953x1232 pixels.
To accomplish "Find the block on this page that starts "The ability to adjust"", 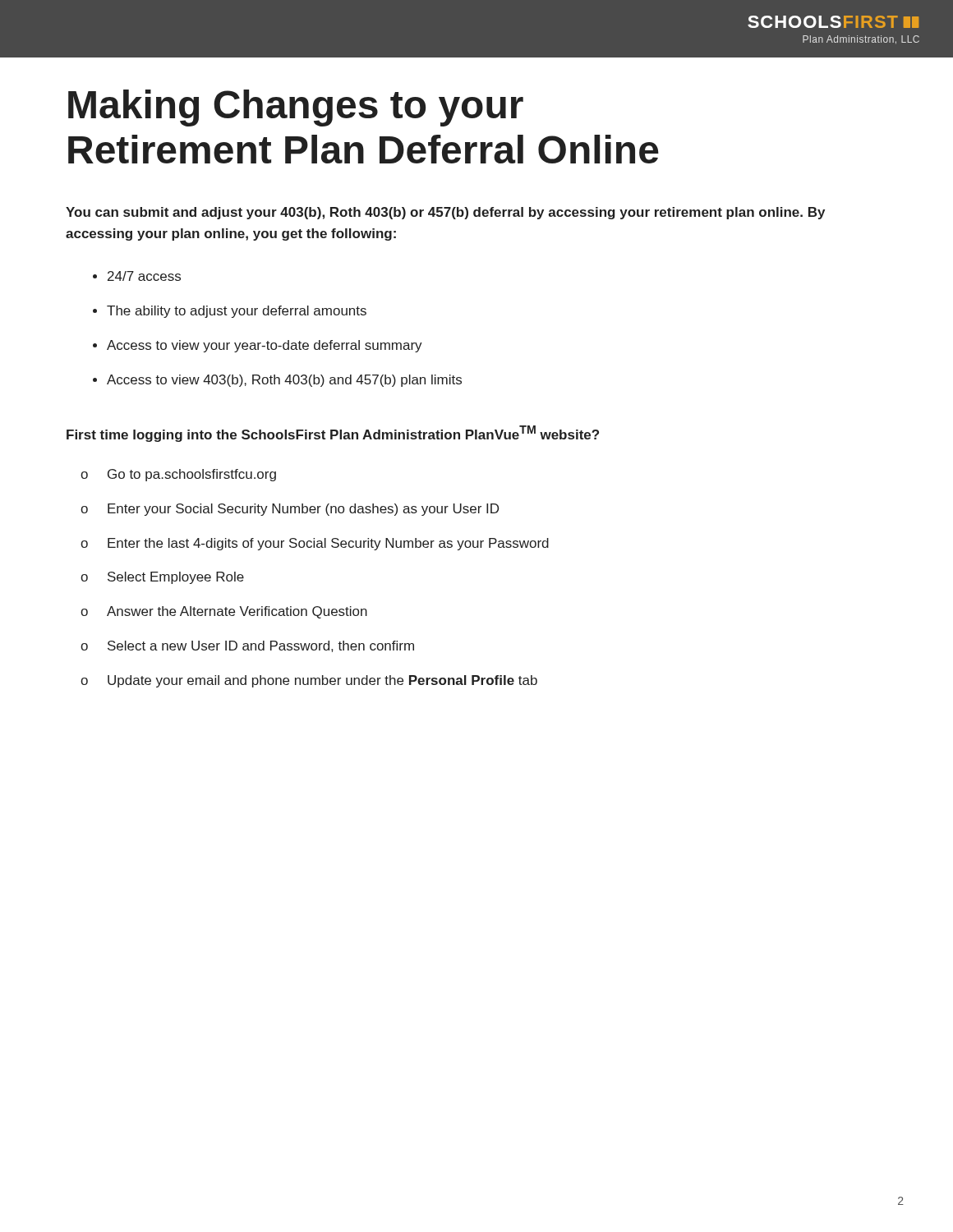I will click(237, 311).
